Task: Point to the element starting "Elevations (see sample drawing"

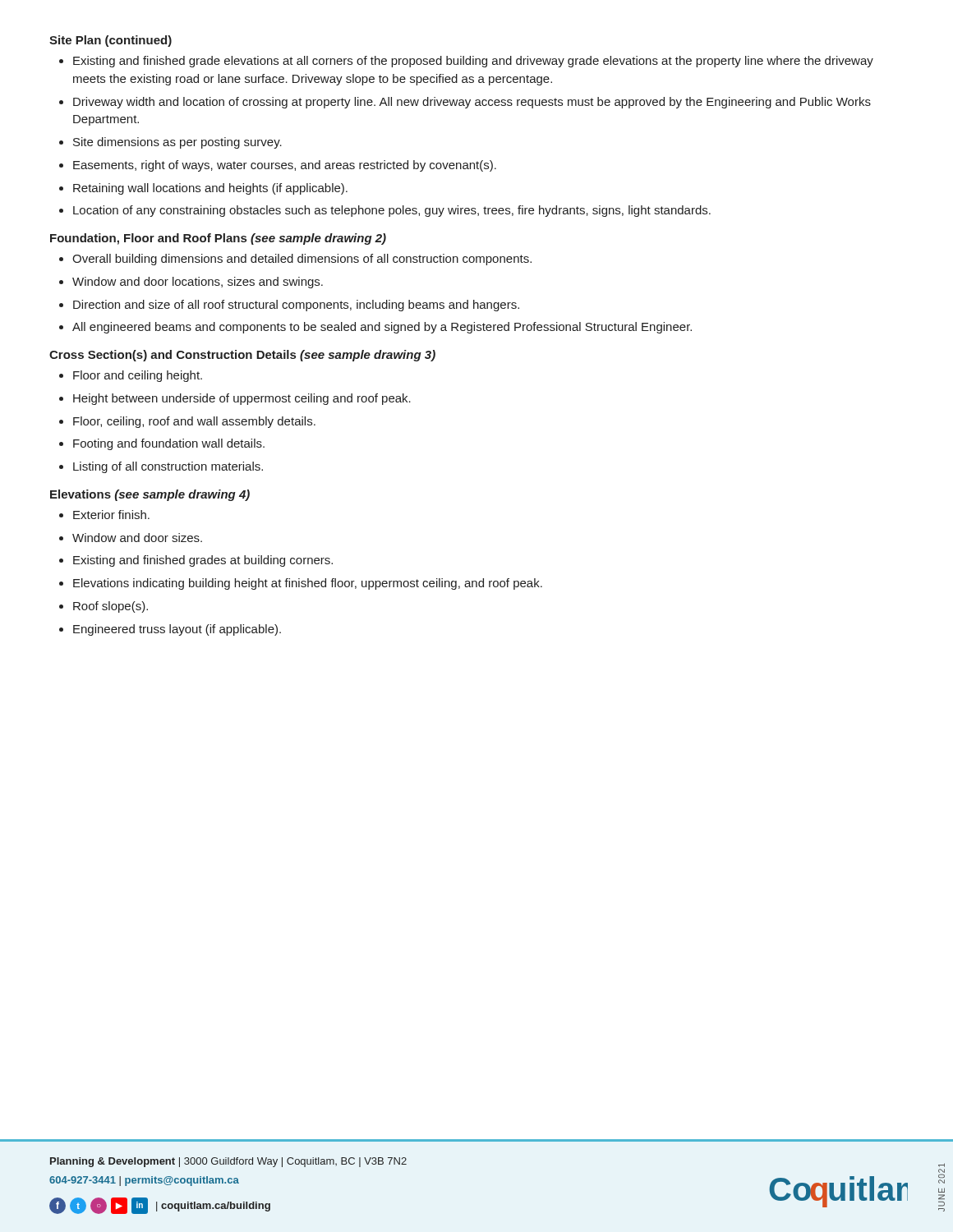Action: click(x=150, y=494)
